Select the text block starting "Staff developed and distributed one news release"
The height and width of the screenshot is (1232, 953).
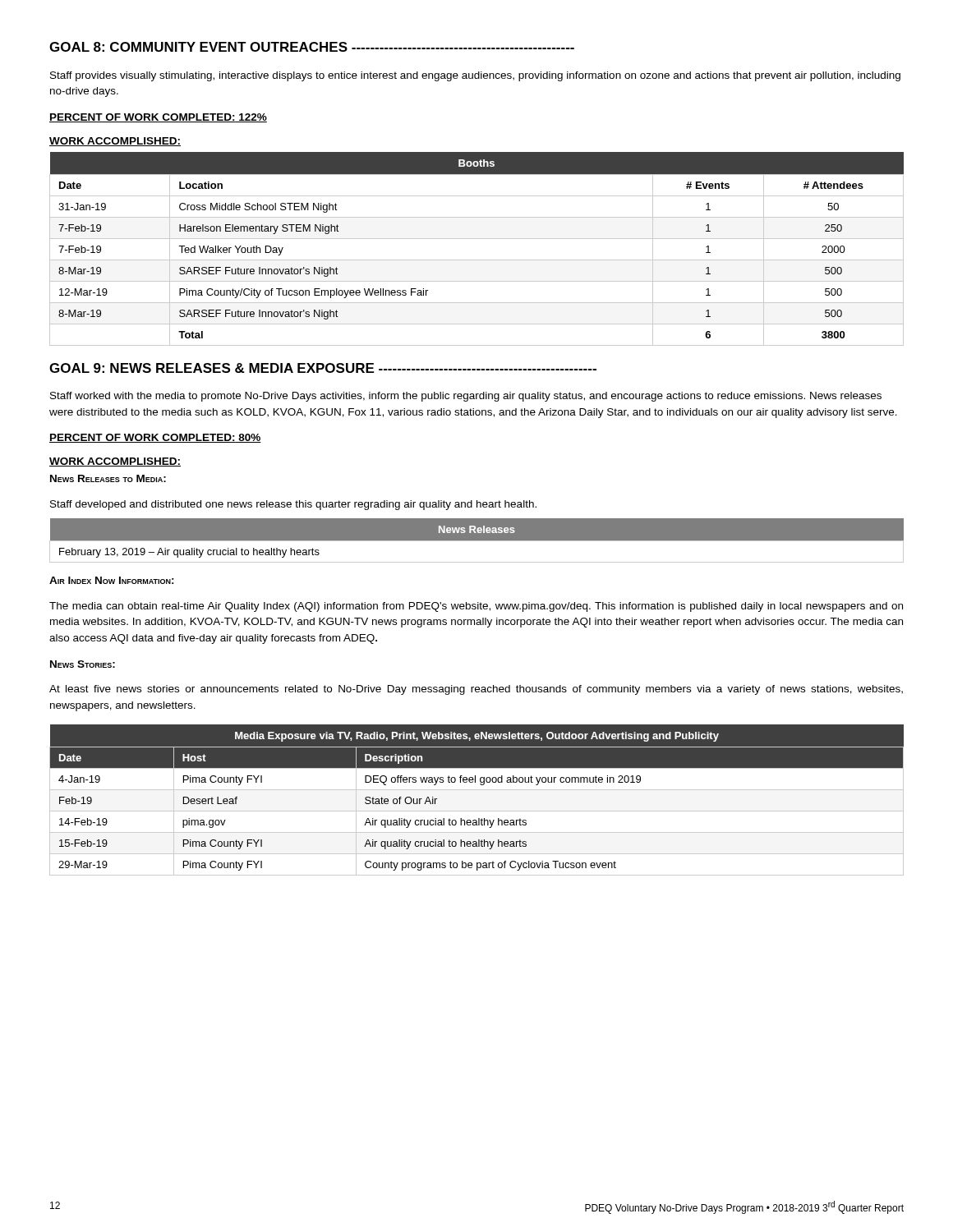[x=476, y=504]
